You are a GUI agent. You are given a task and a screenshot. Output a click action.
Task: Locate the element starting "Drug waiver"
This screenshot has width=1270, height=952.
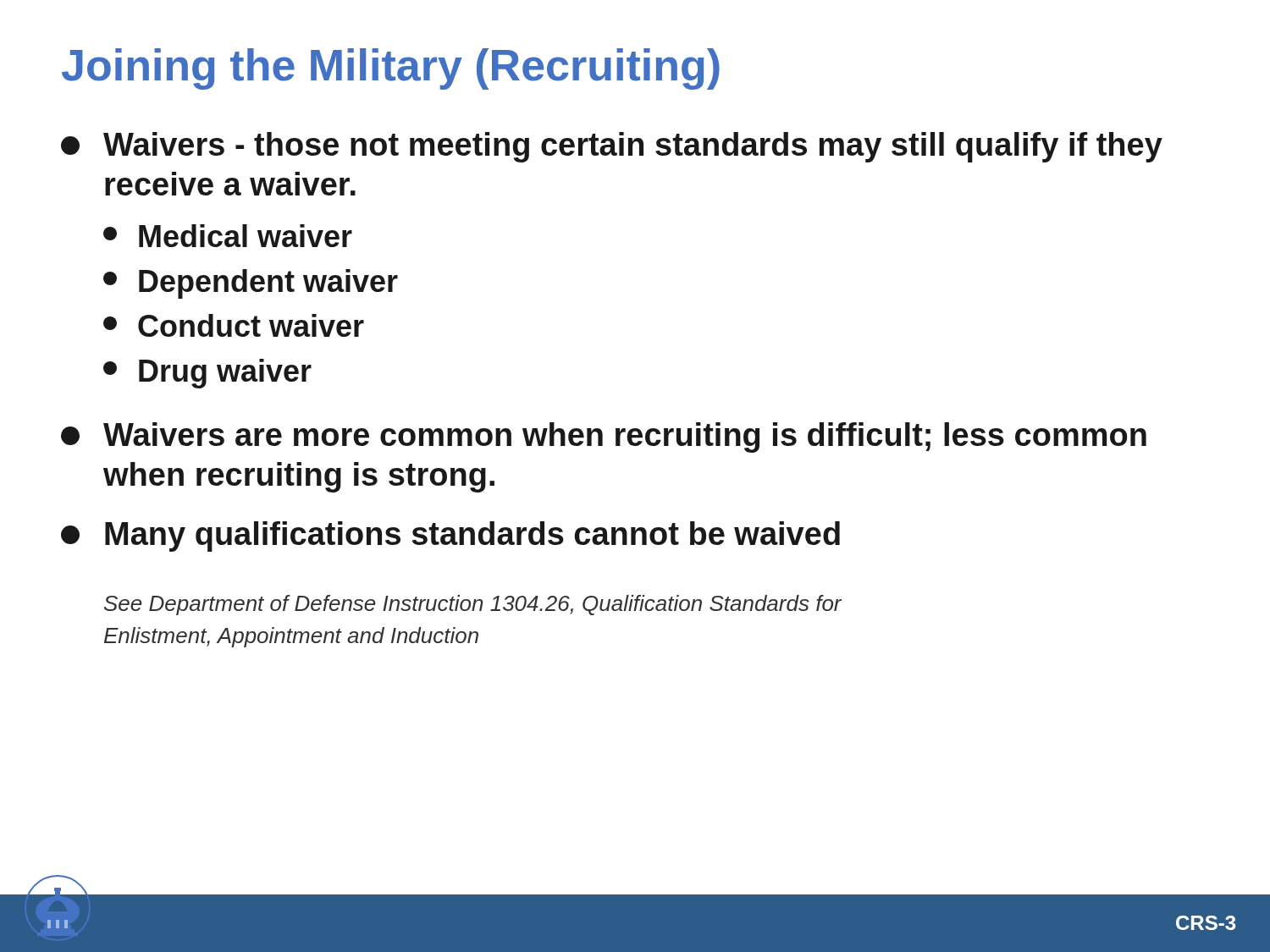click(207, 371)
